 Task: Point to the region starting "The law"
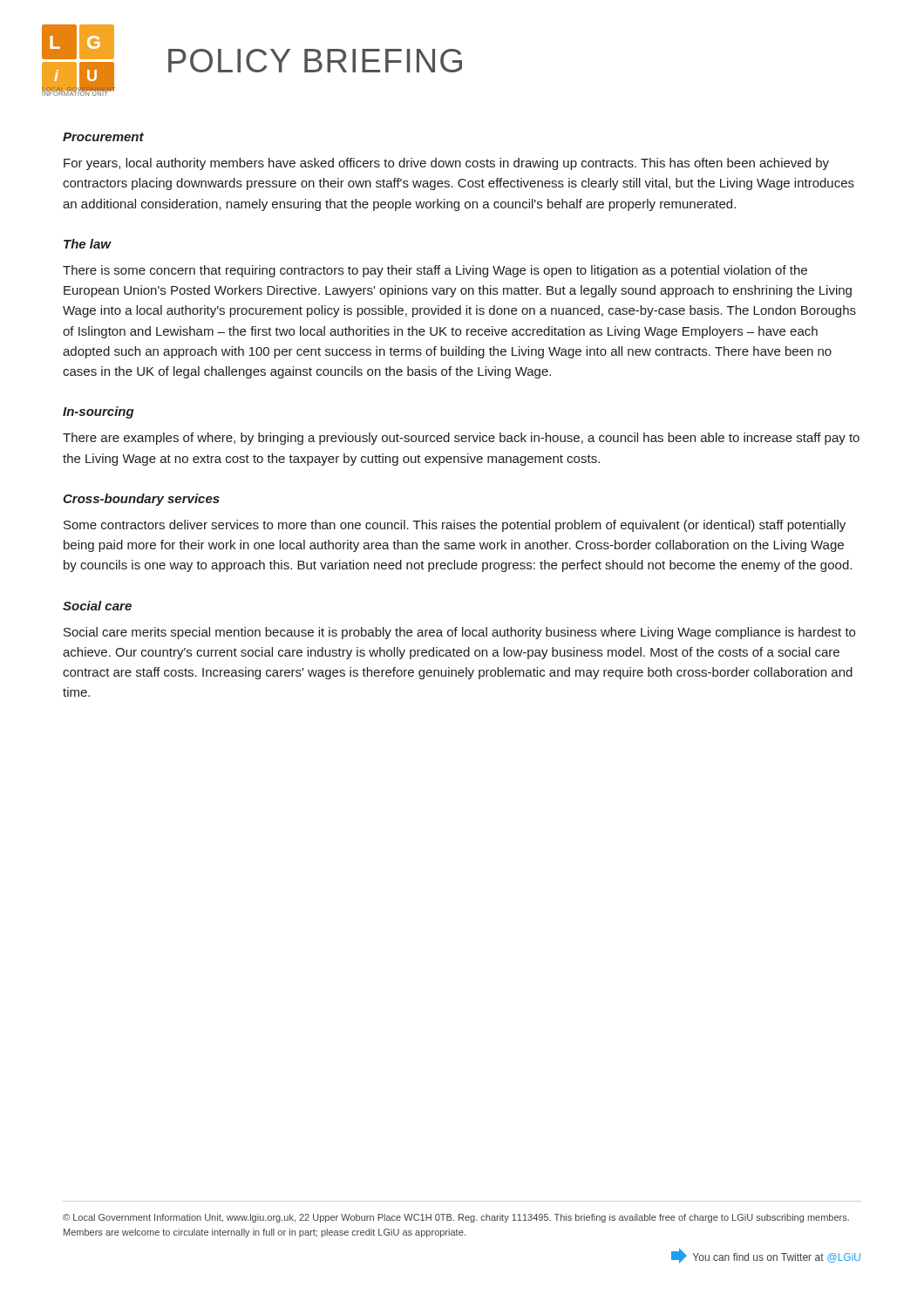point(87,243)
